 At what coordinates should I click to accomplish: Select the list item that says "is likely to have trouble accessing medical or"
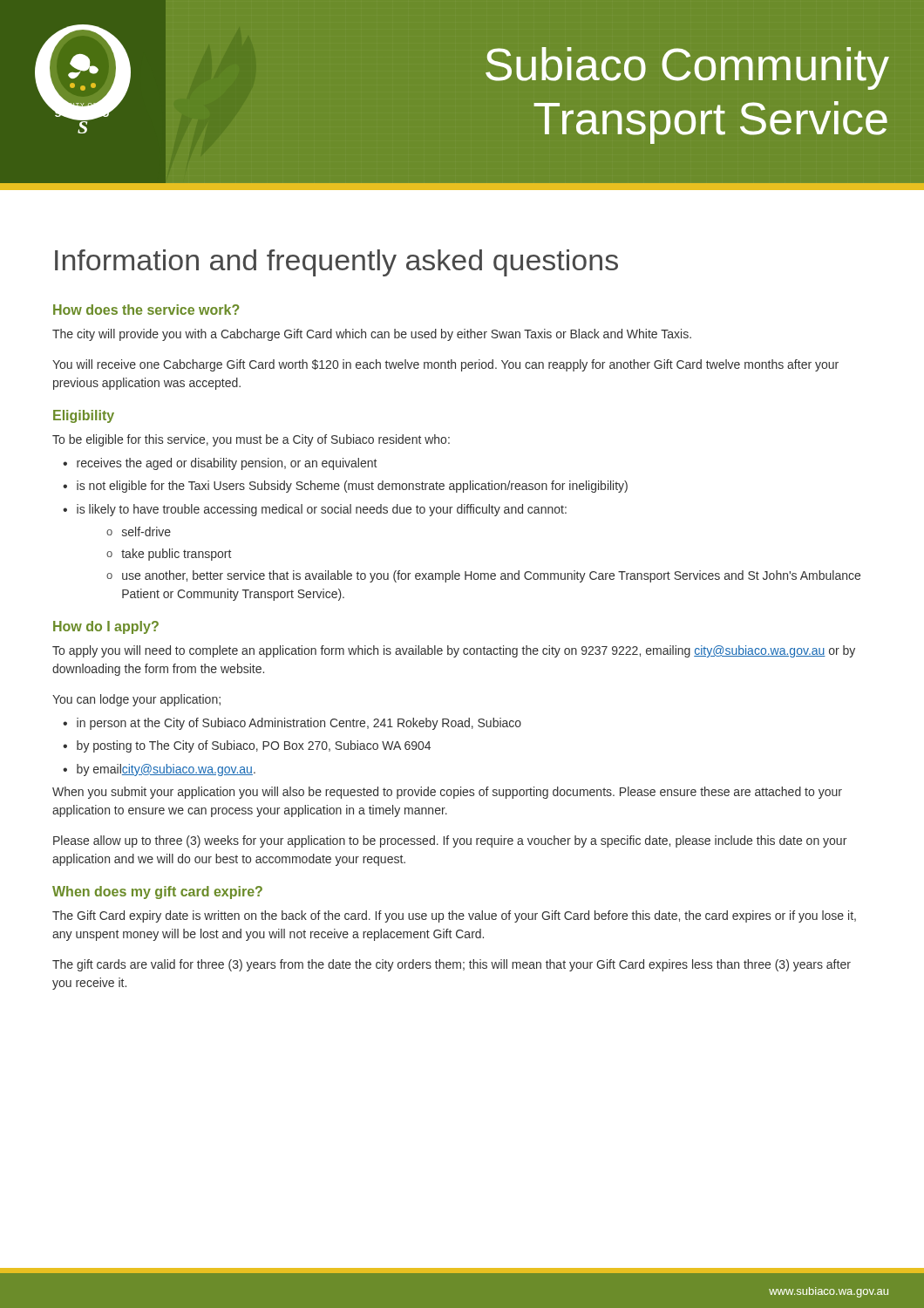tap(462, 510)
